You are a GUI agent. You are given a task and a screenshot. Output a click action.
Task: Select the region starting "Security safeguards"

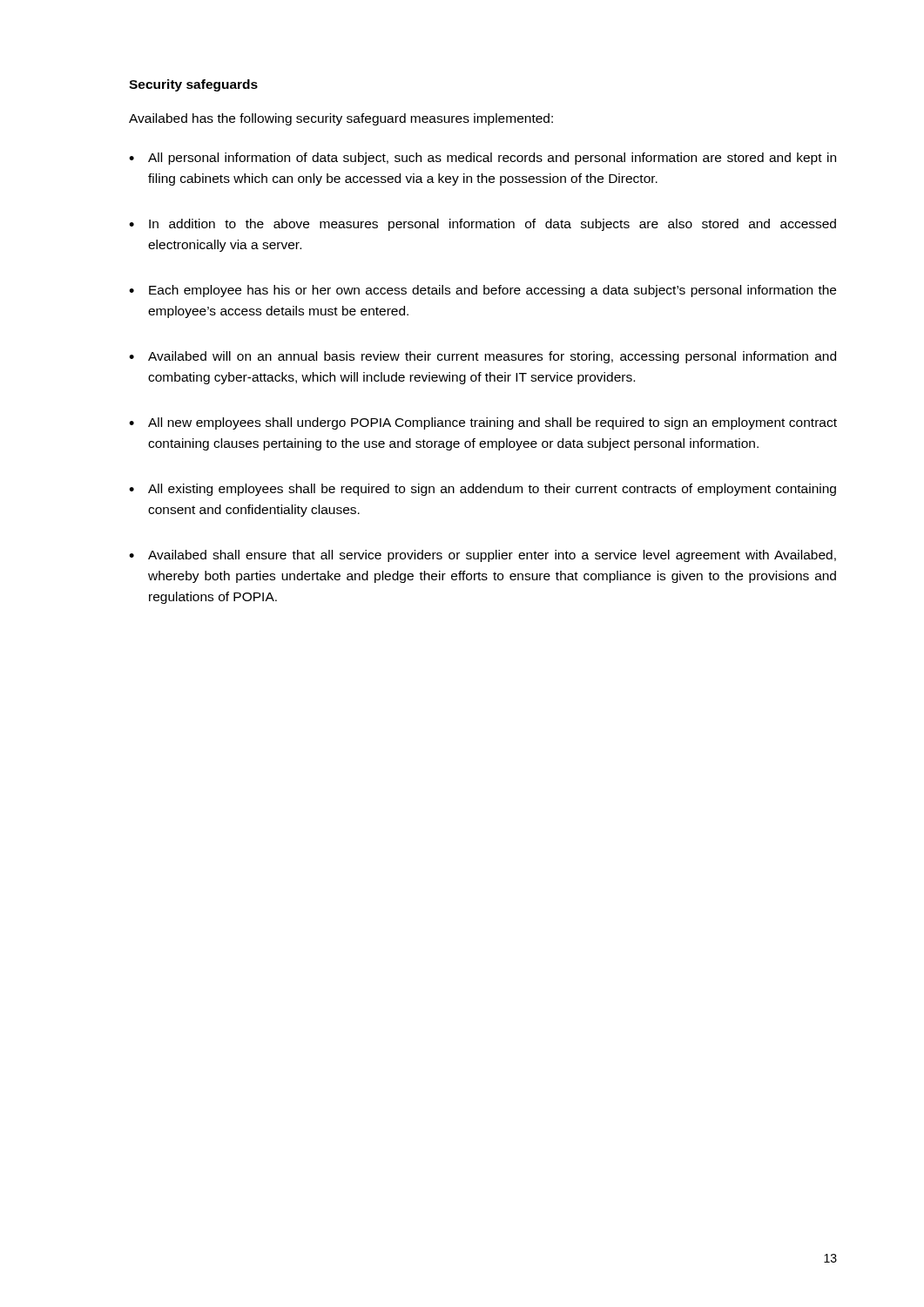point(193,85)
